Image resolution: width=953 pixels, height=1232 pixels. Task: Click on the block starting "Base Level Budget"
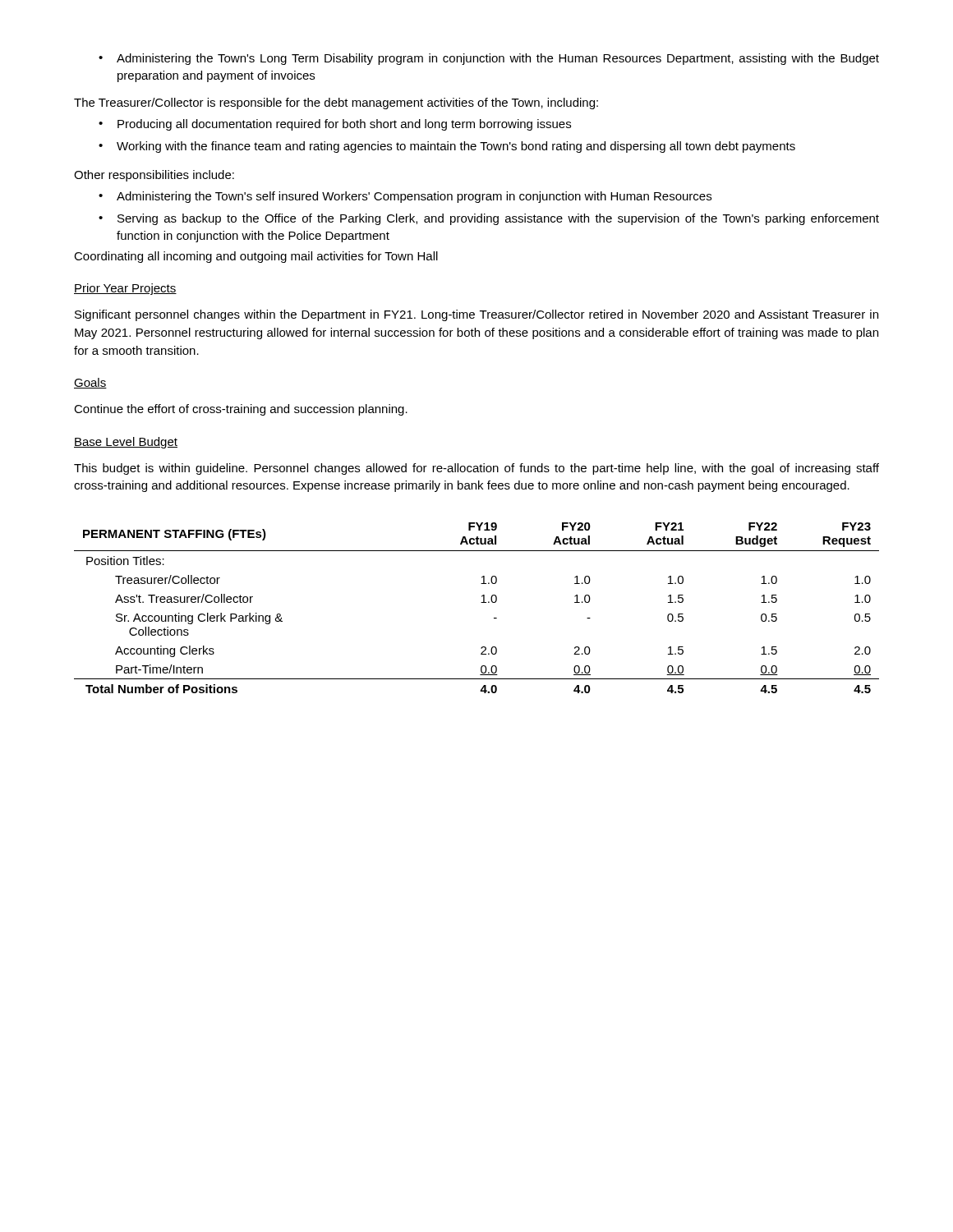tap(126, 442)
